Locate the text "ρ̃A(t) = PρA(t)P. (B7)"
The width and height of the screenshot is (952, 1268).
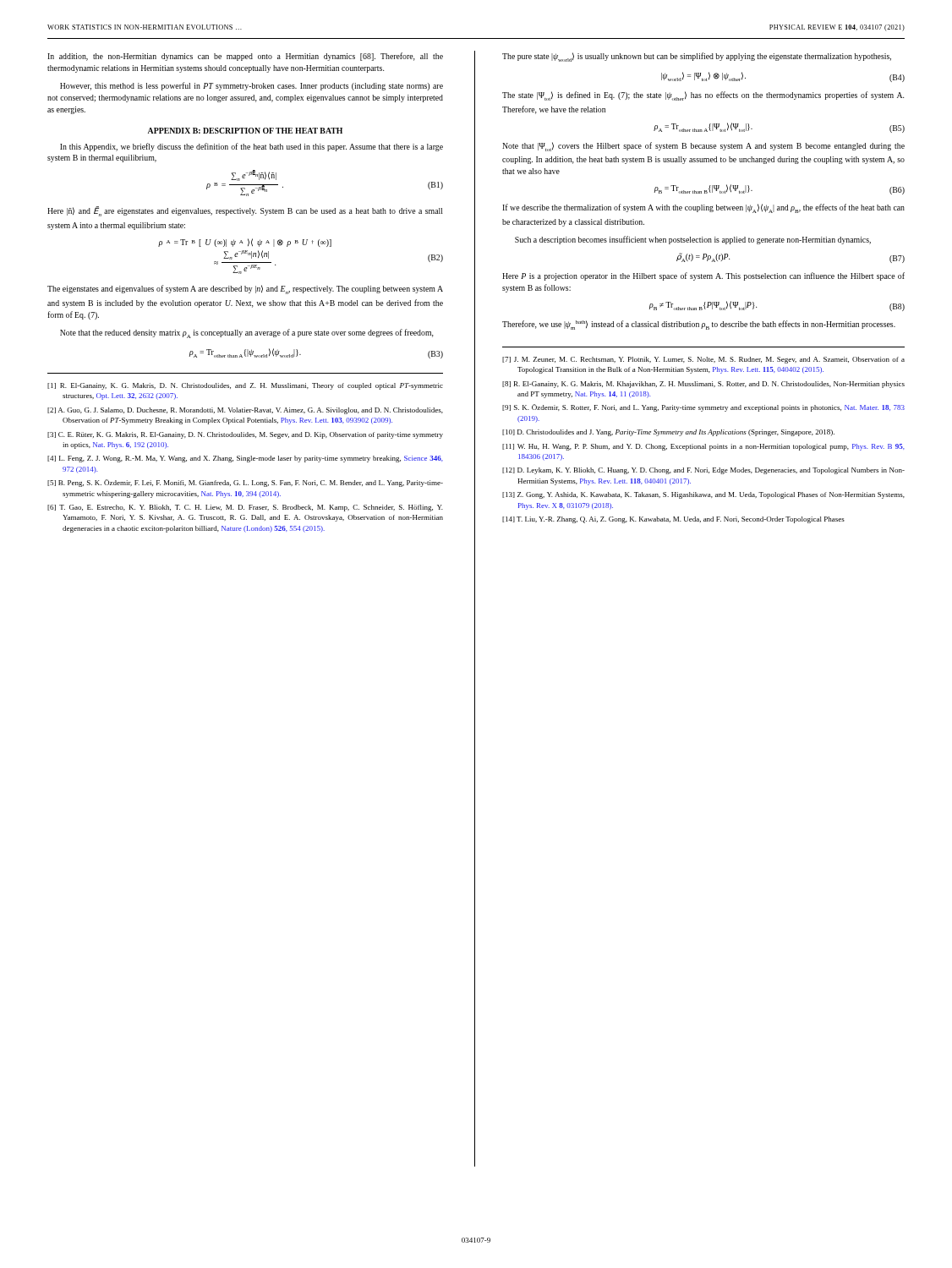click(711, 257)
